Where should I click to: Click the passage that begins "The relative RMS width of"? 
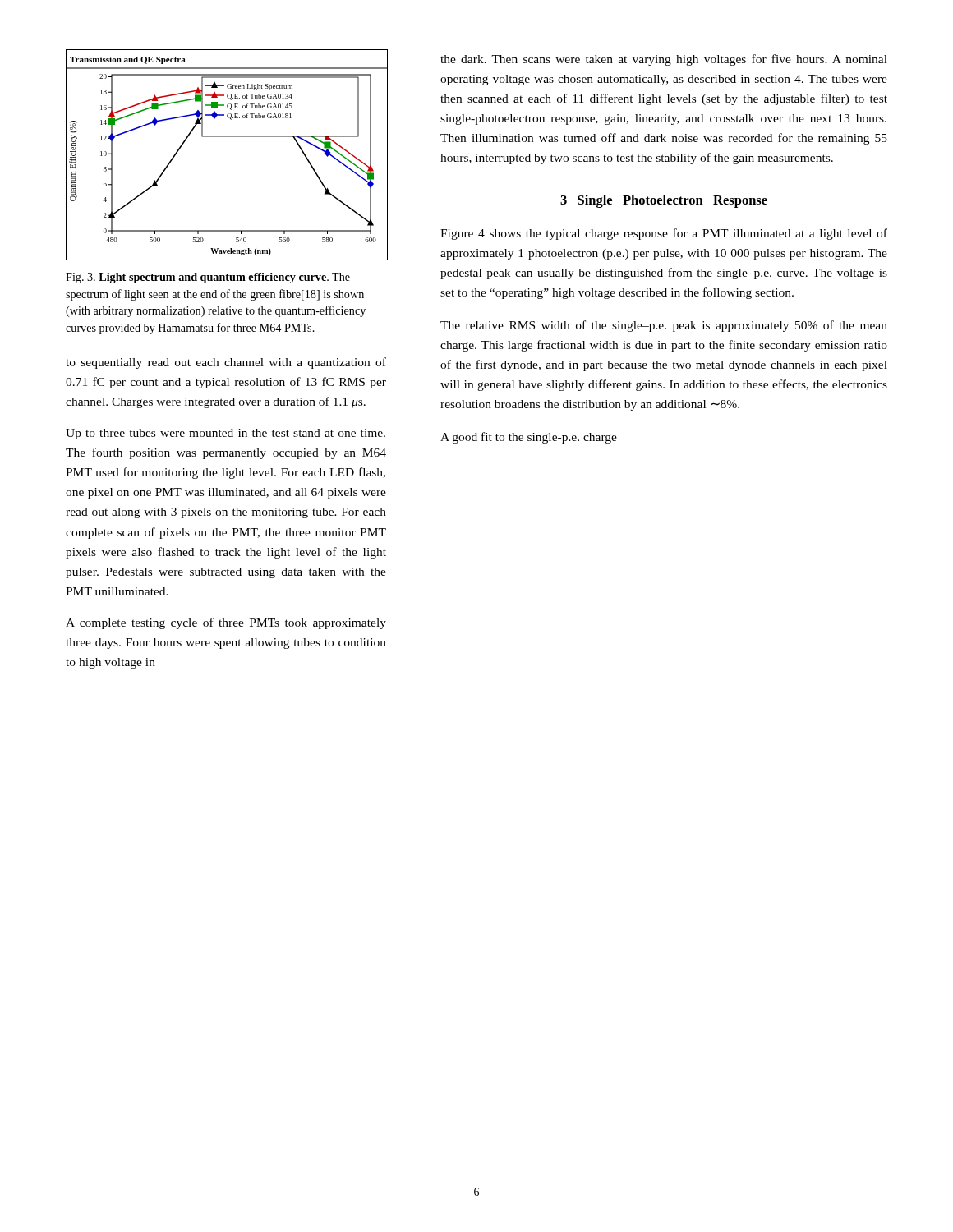click(664, 364)
